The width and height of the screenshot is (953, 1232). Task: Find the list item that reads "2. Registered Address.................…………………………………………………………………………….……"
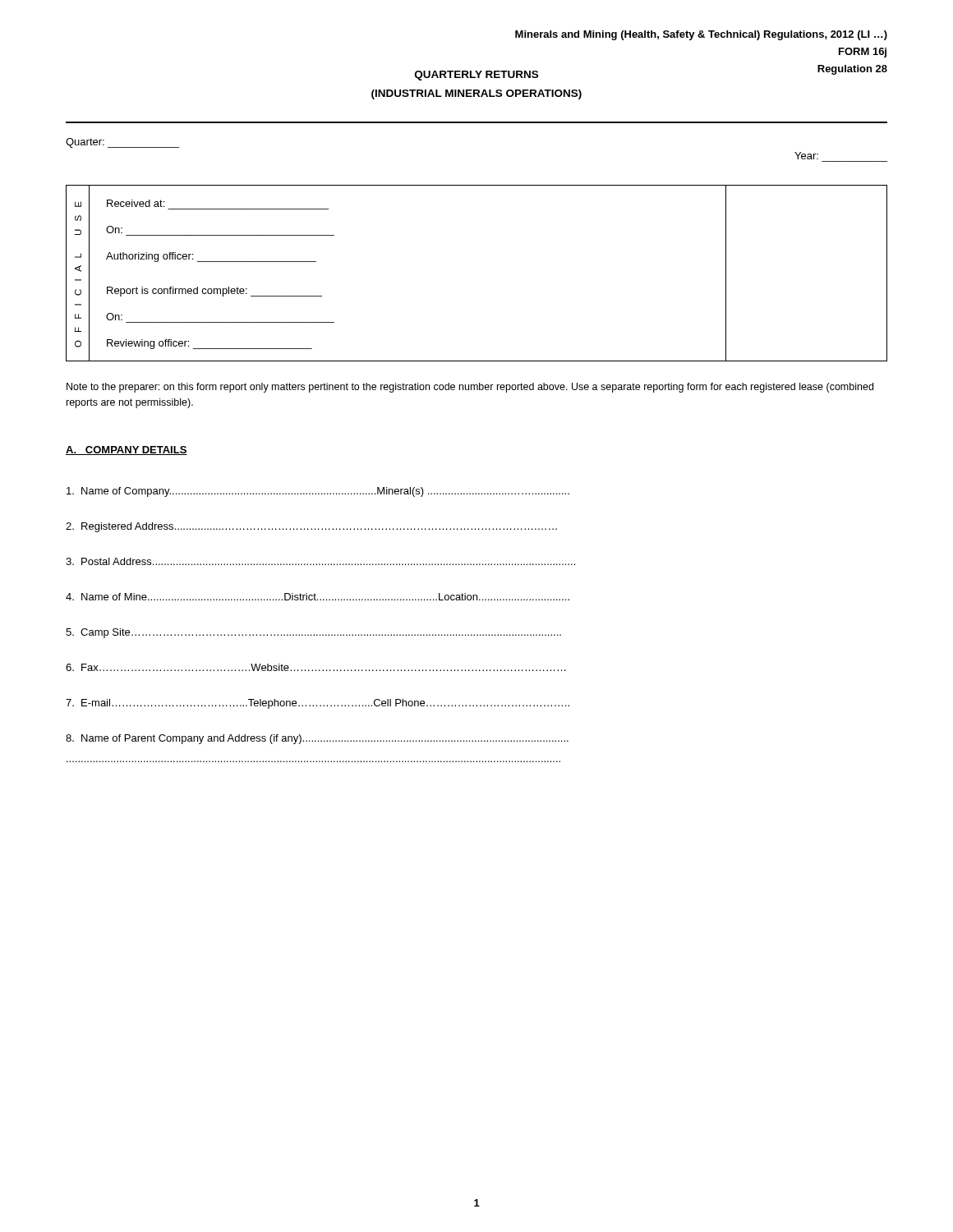pyautogui.click(x=312, y=526)
